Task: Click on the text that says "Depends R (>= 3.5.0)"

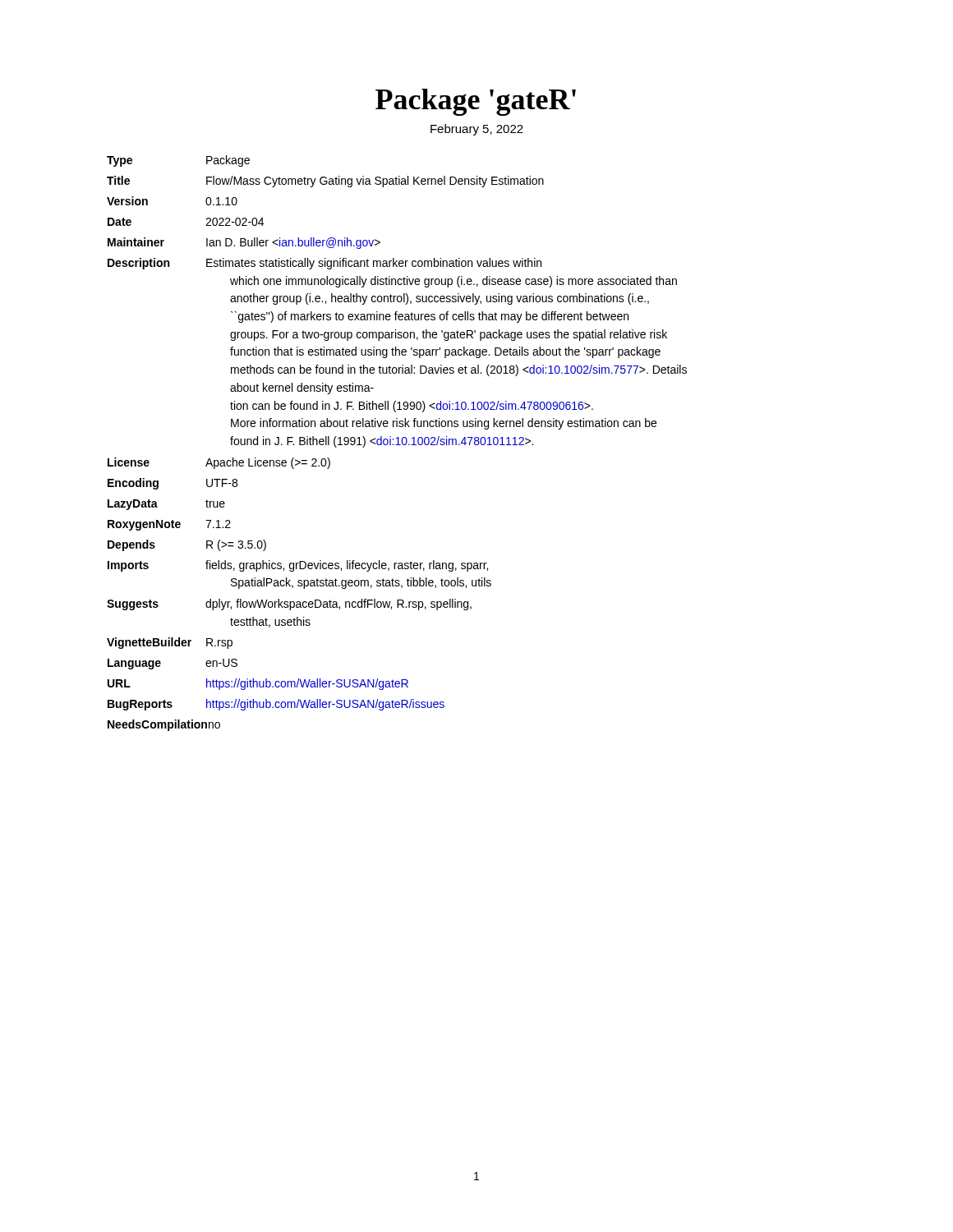Action: coord(132,545)
